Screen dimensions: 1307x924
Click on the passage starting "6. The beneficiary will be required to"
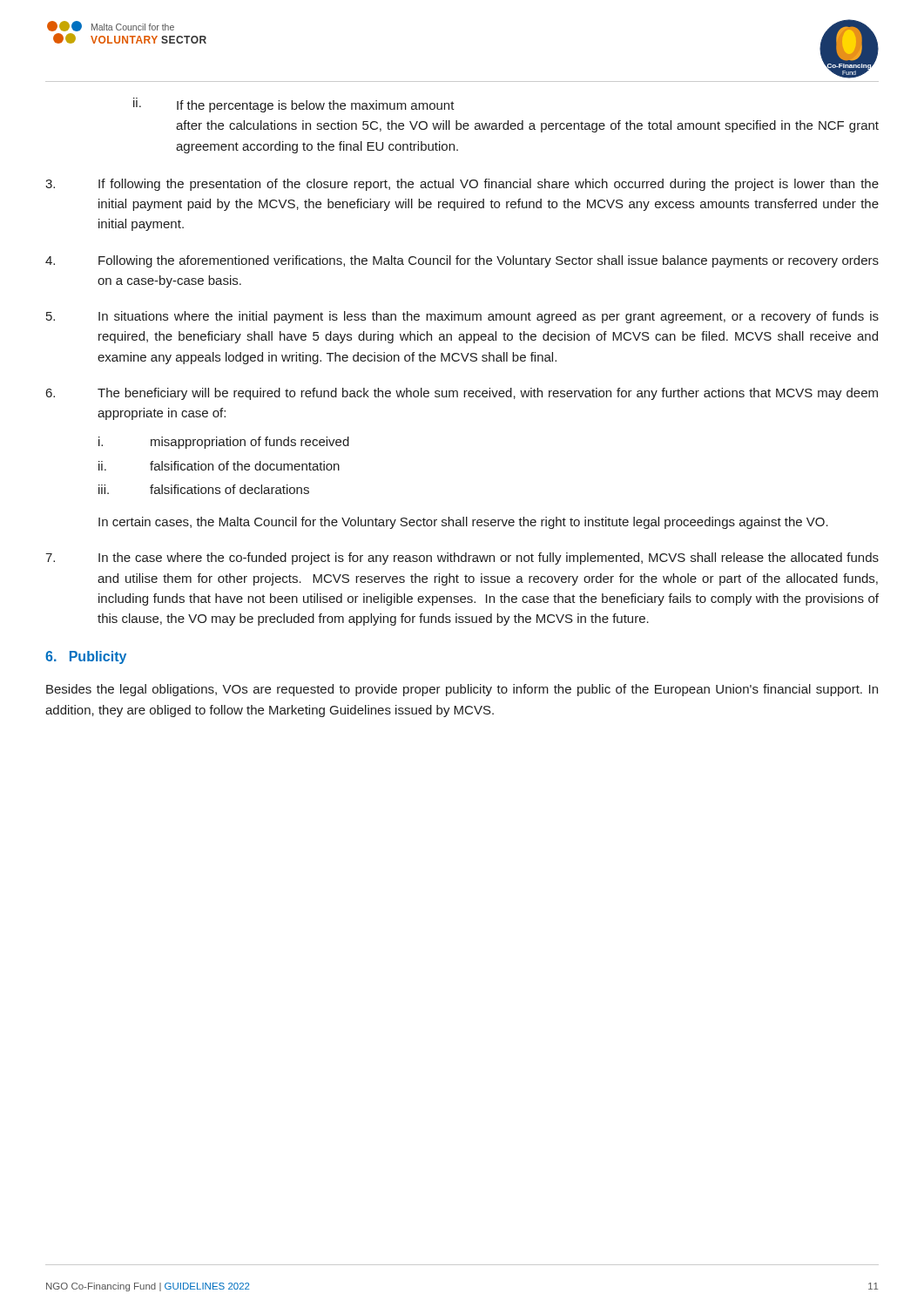(462, 394)
